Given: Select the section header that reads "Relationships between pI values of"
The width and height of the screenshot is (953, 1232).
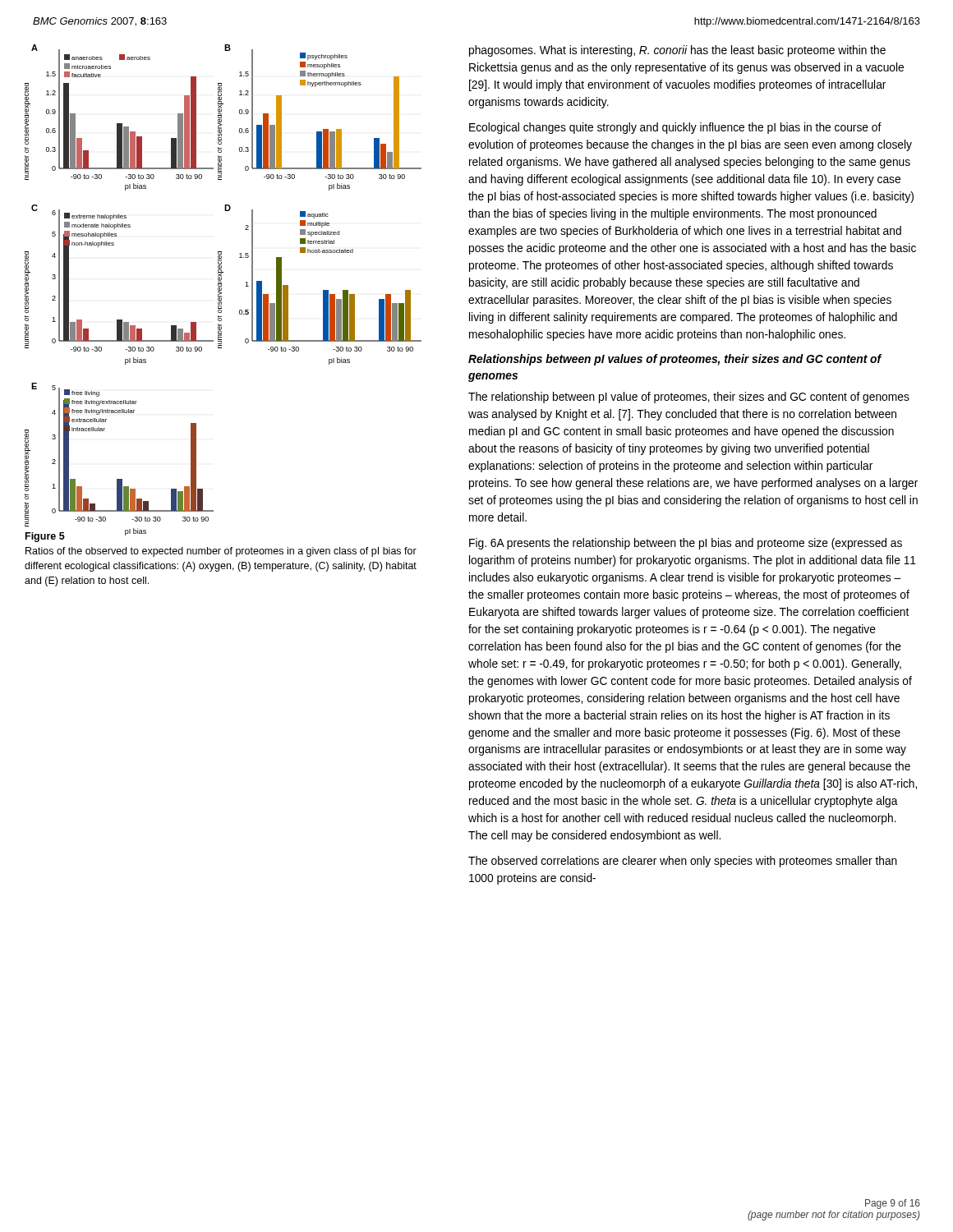Looking at the screenshot, I should [675, 368].
